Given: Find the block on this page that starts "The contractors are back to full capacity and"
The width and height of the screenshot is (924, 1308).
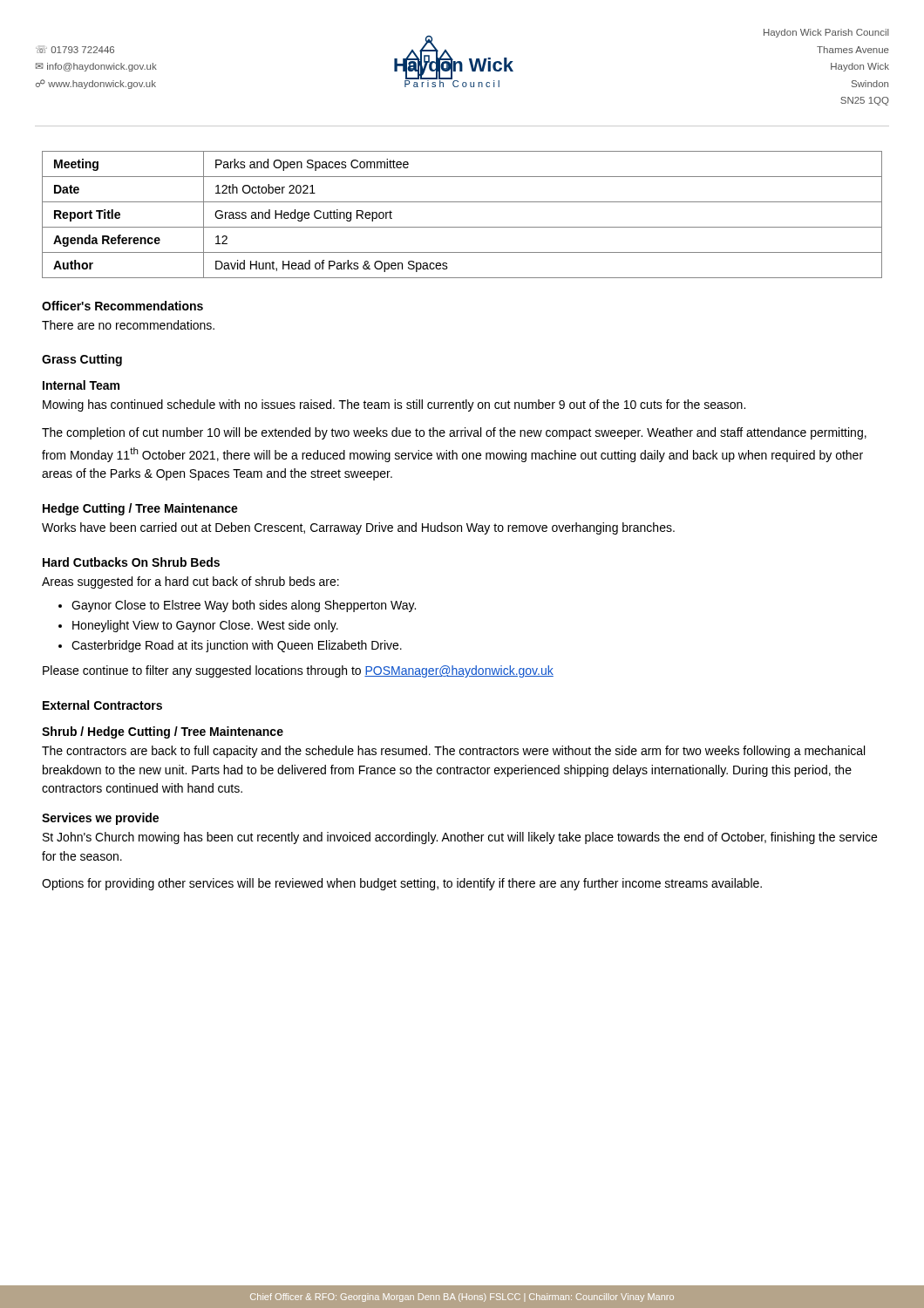Looking at the screenshot, I should click(454, 770).
